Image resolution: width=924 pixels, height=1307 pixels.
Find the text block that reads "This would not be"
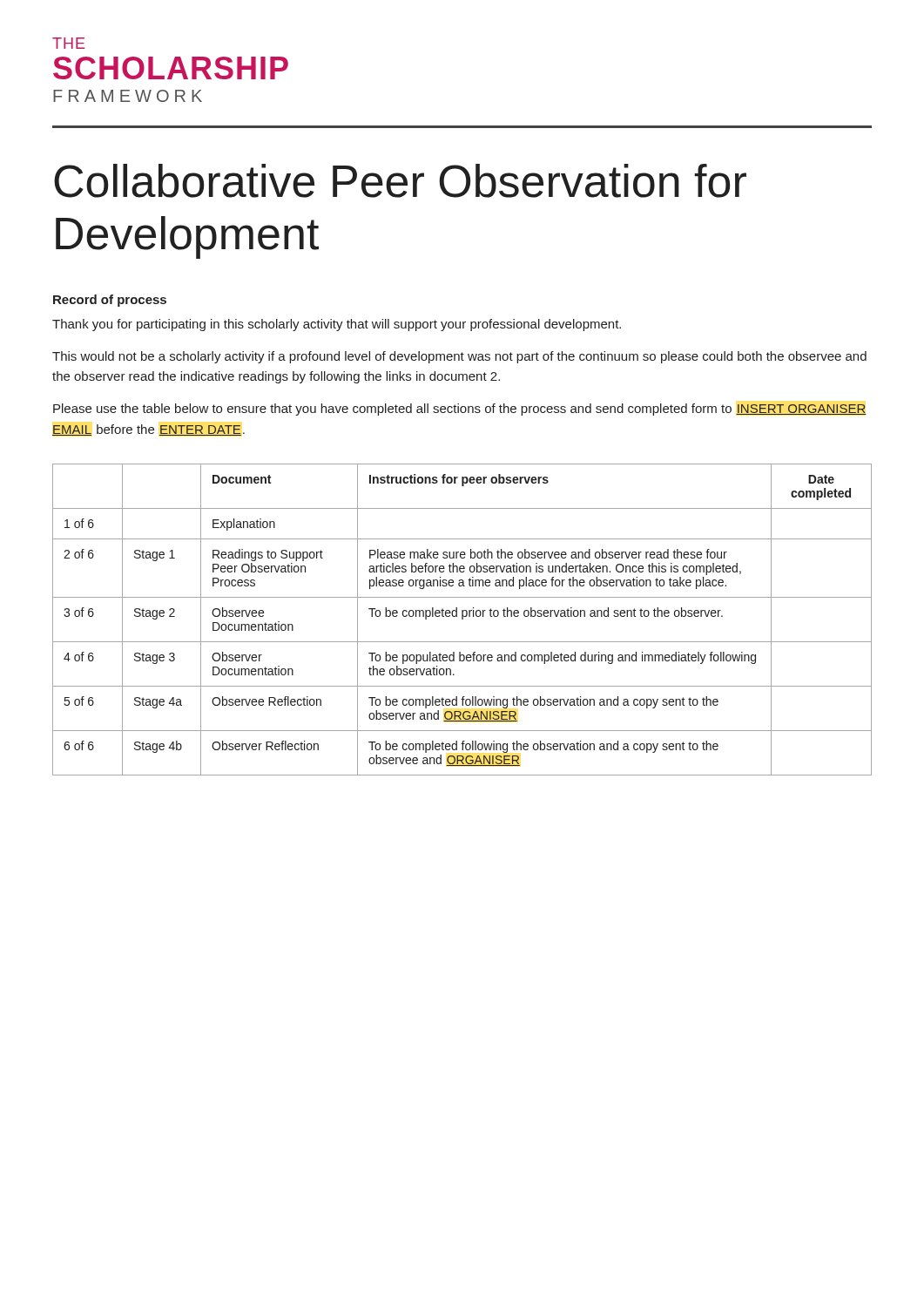462,366
